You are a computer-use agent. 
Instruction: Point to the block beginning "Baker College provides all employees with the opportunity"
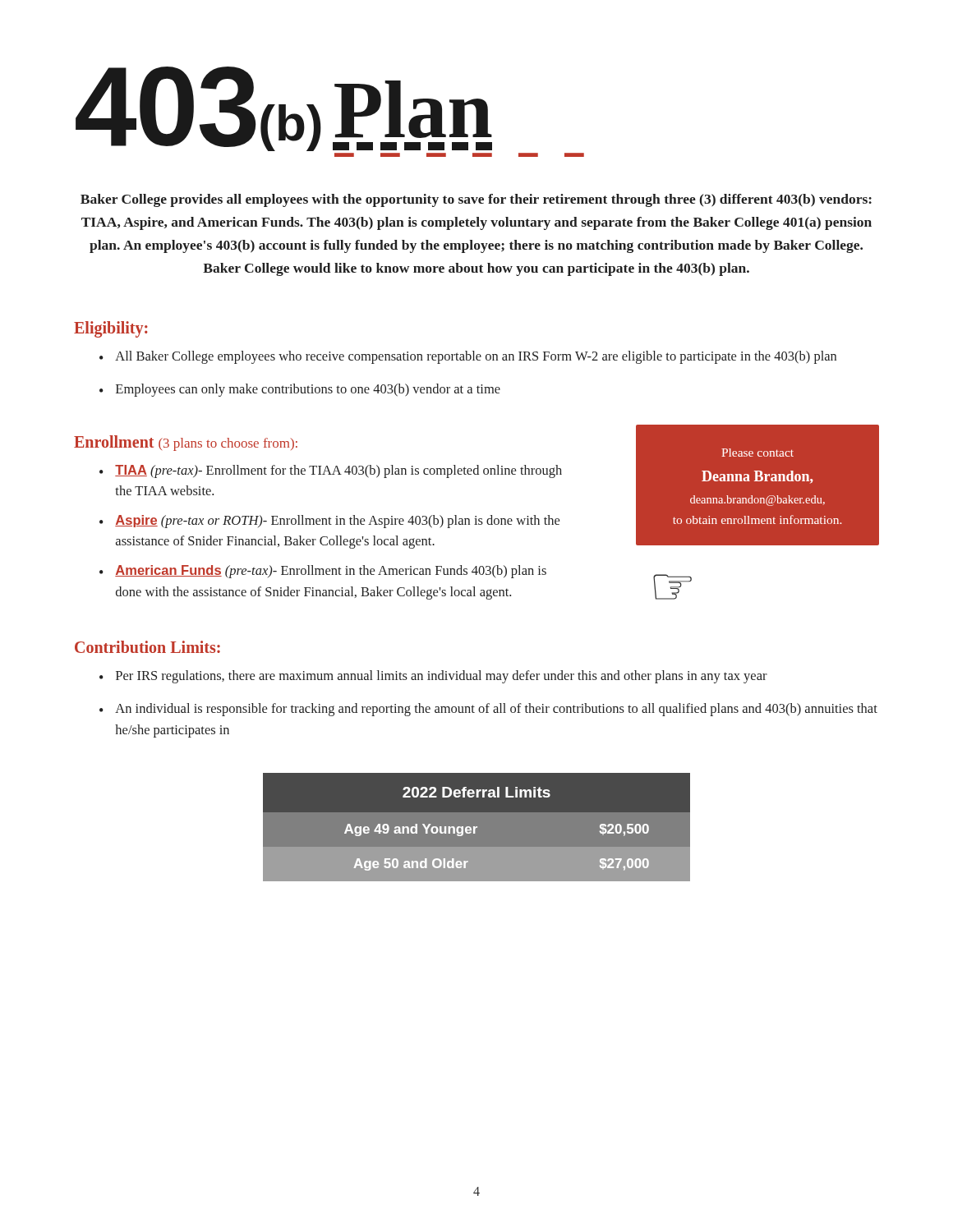coord(476,233)
